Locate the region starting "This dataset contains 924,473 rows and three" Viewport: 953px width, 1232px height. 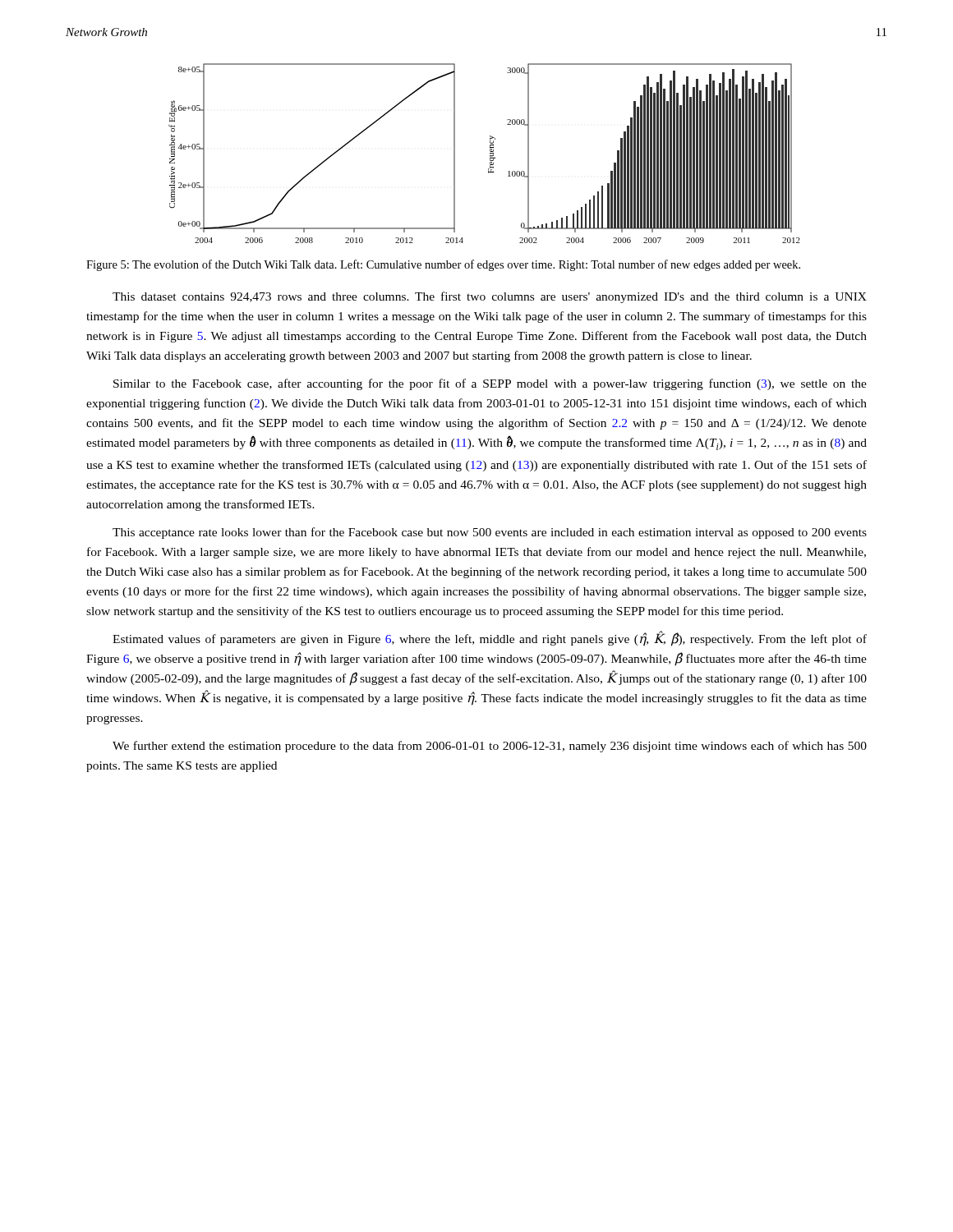(x=476, y=326)
